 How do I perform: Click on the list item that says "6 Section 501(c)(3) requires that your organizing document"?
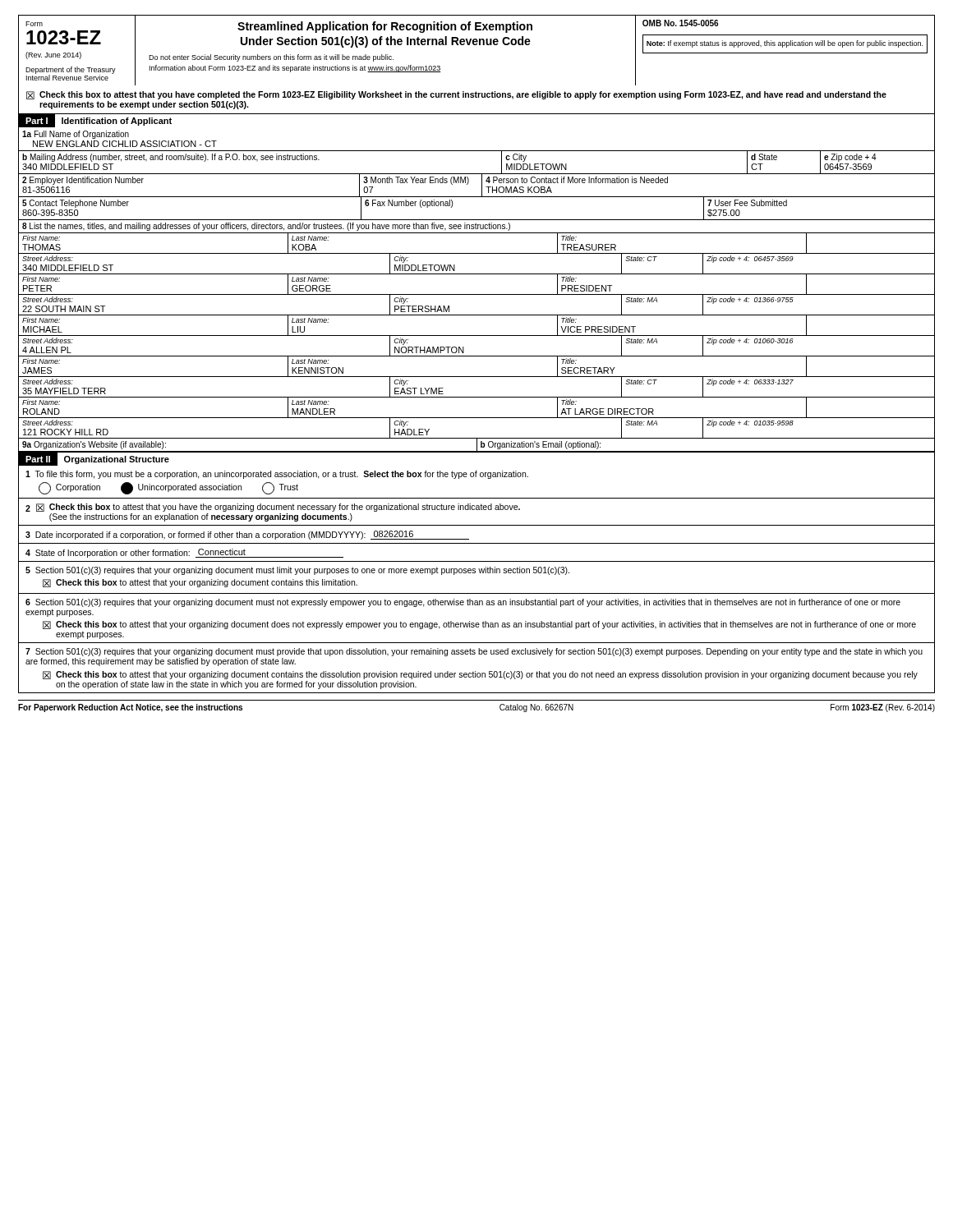(x=476, y=618)
